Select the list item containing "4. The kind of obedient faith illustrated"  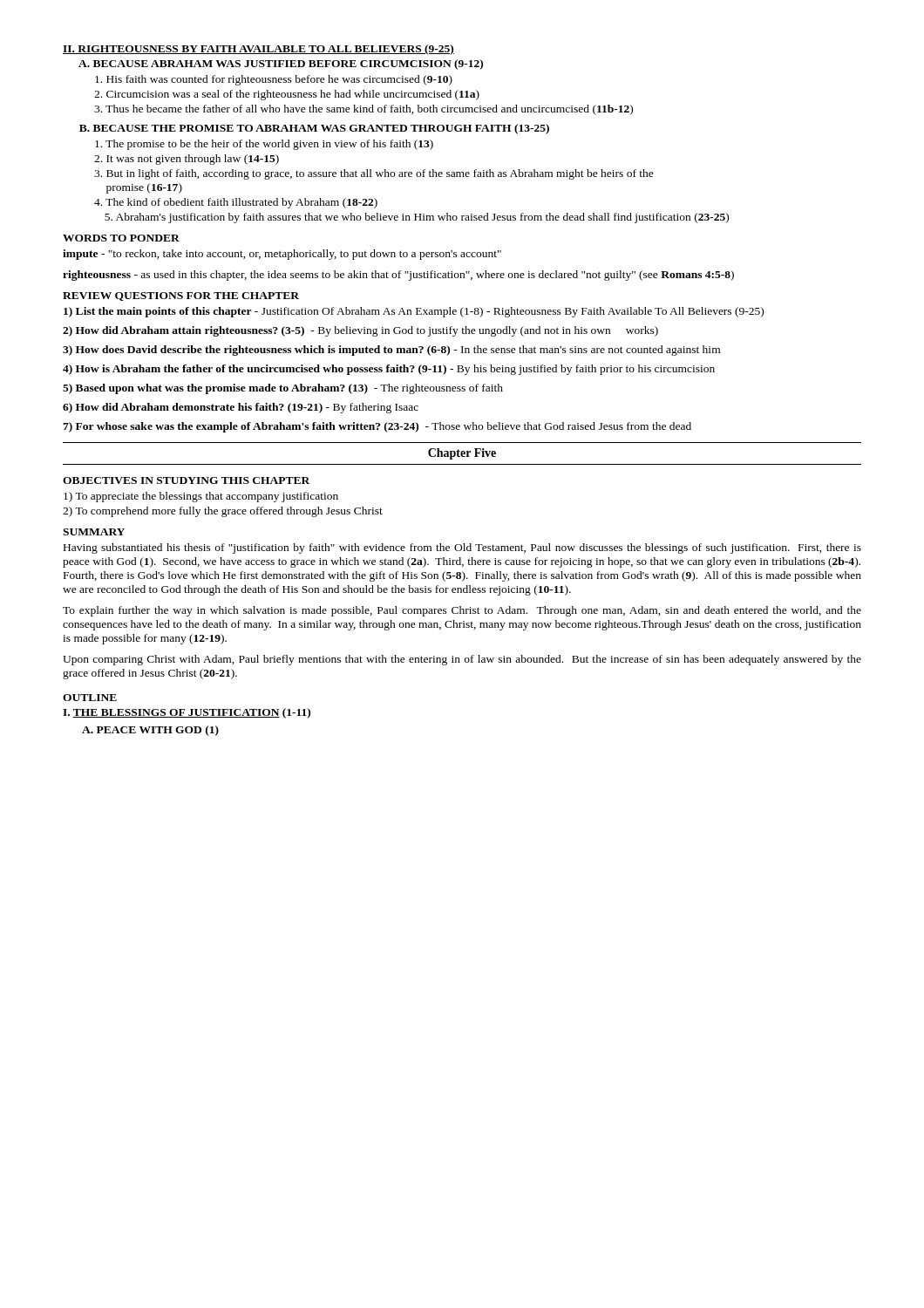(x=236, y=202)
